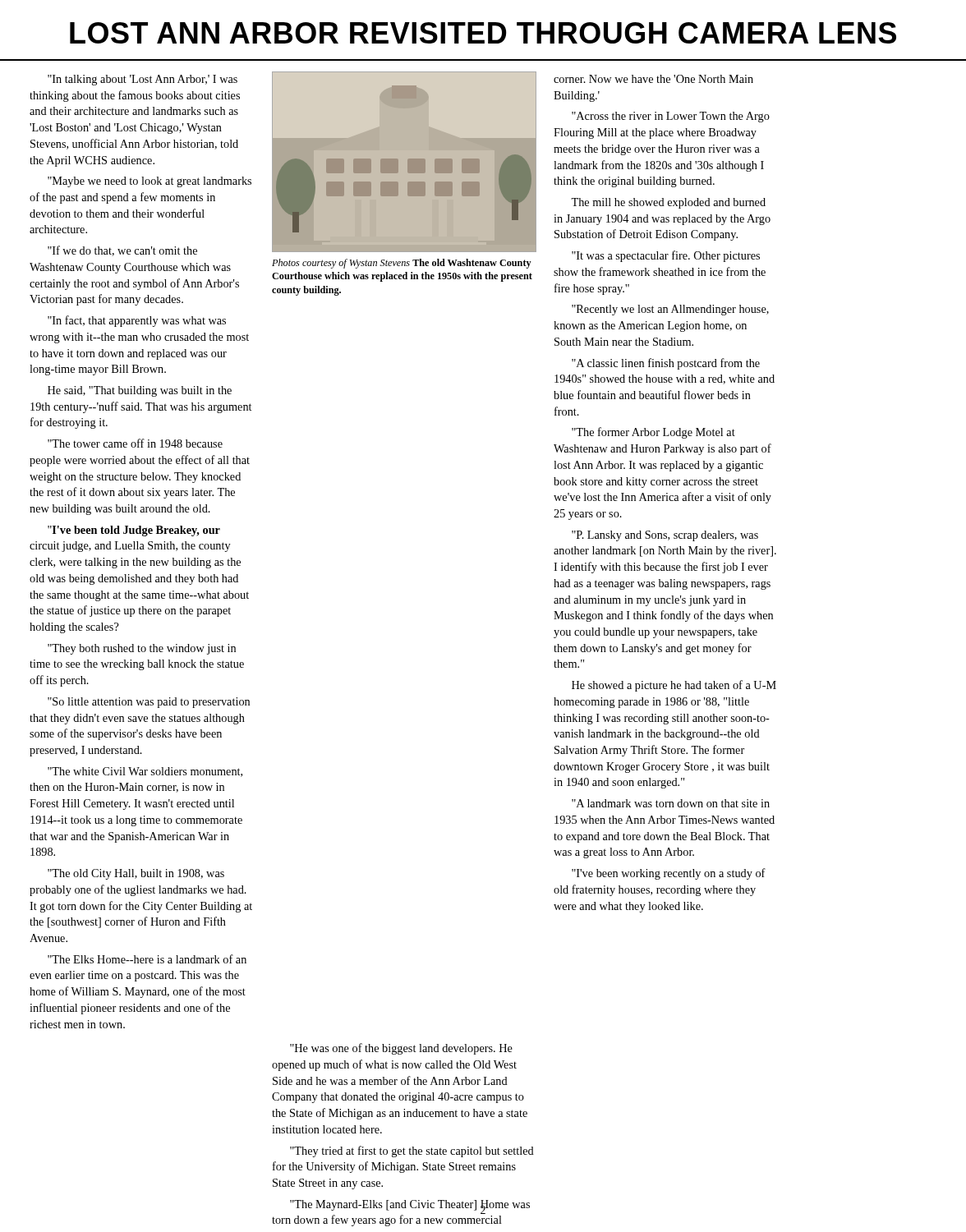Click on the passage starting ""In talking about 'Lost Ann Arbor,' I"
Screen dimensions: 1232x966
click(x=141, y=552)
